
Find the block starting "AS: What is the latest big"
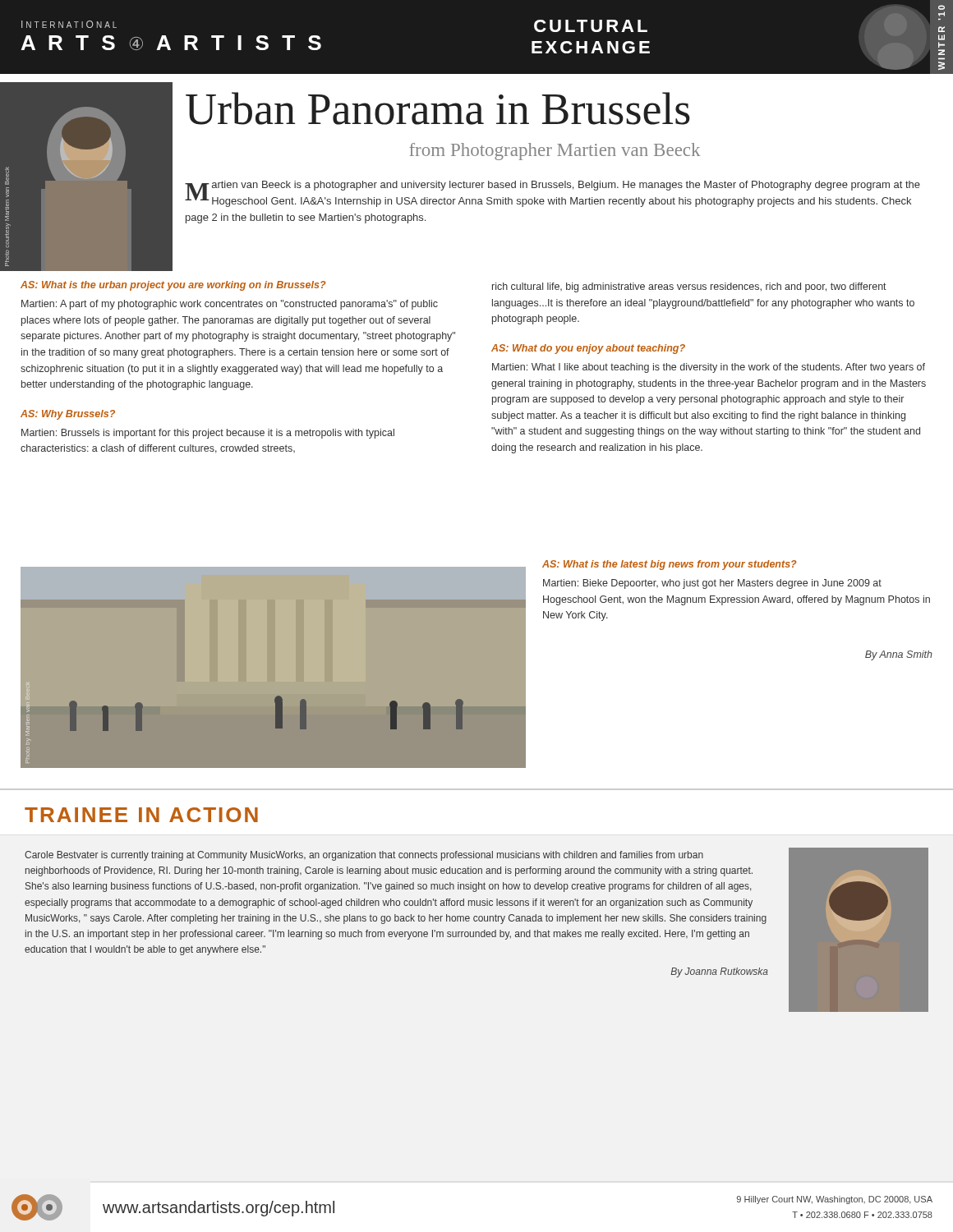tap(669, 564)
